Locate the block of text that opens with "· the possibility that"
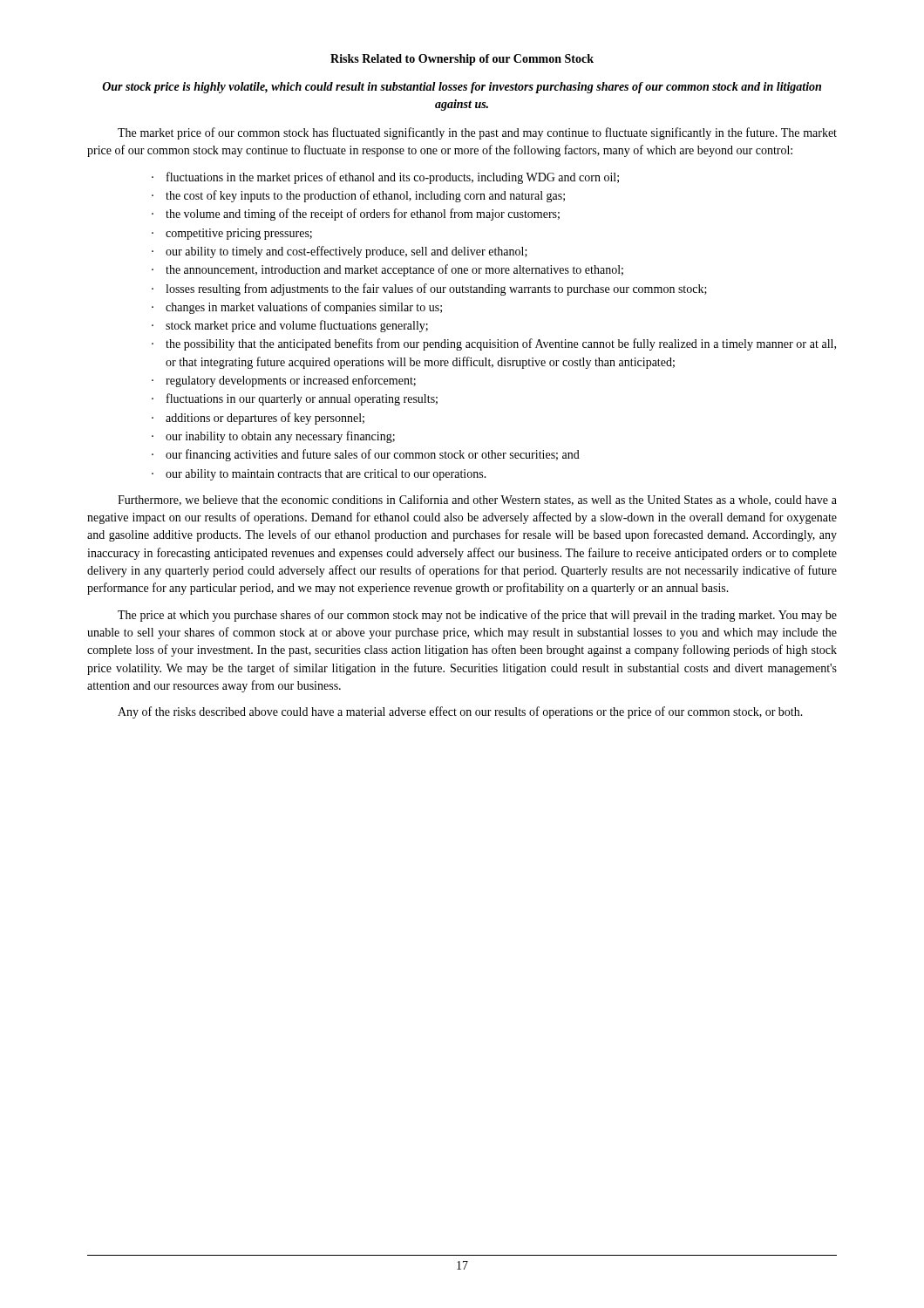 pyautogui.click(x=488, y=354)
